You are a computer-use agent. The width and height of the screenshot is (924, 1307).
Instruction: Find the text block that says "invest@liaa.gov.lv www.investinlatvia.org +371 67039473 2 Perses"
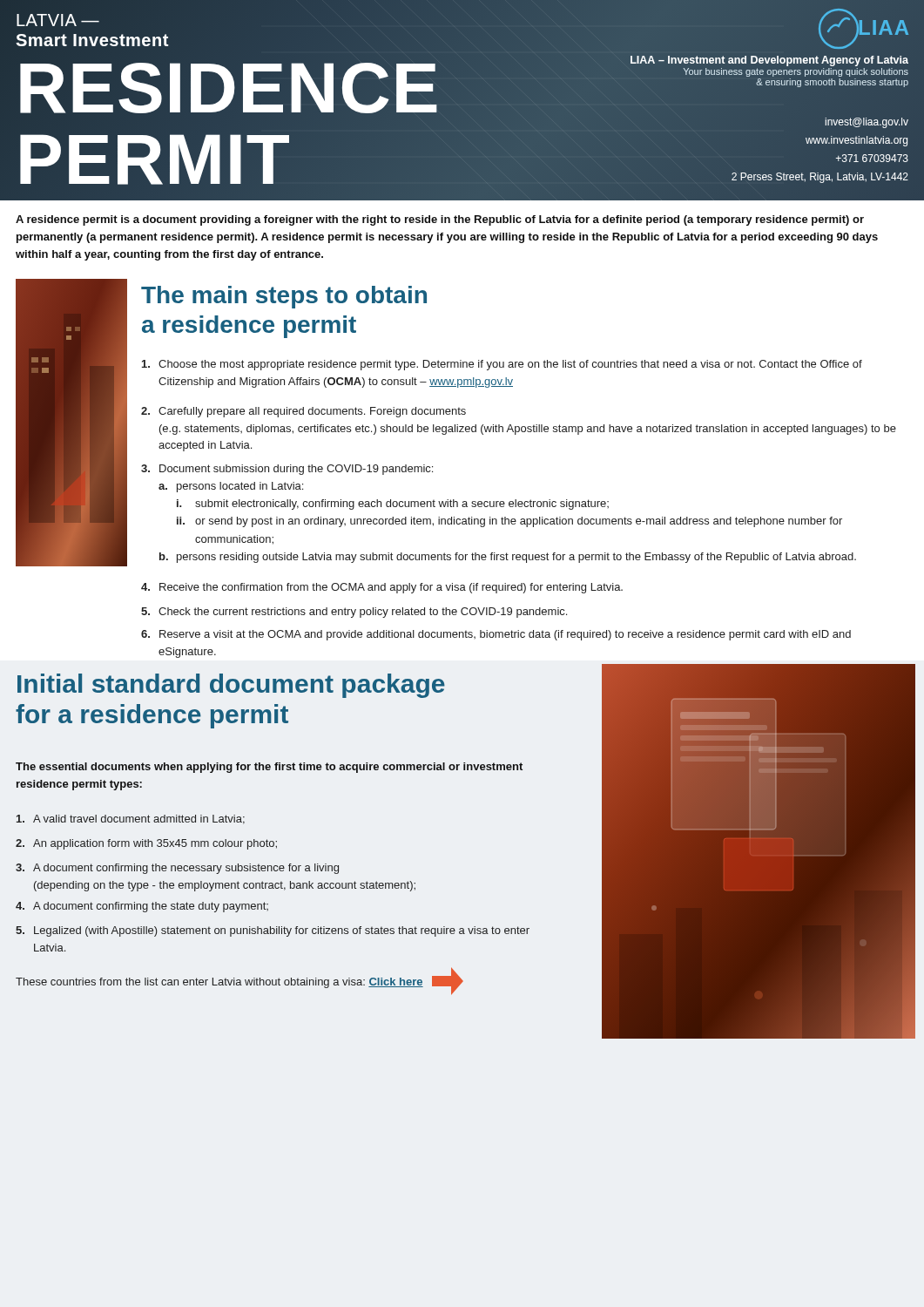(820, 149)
